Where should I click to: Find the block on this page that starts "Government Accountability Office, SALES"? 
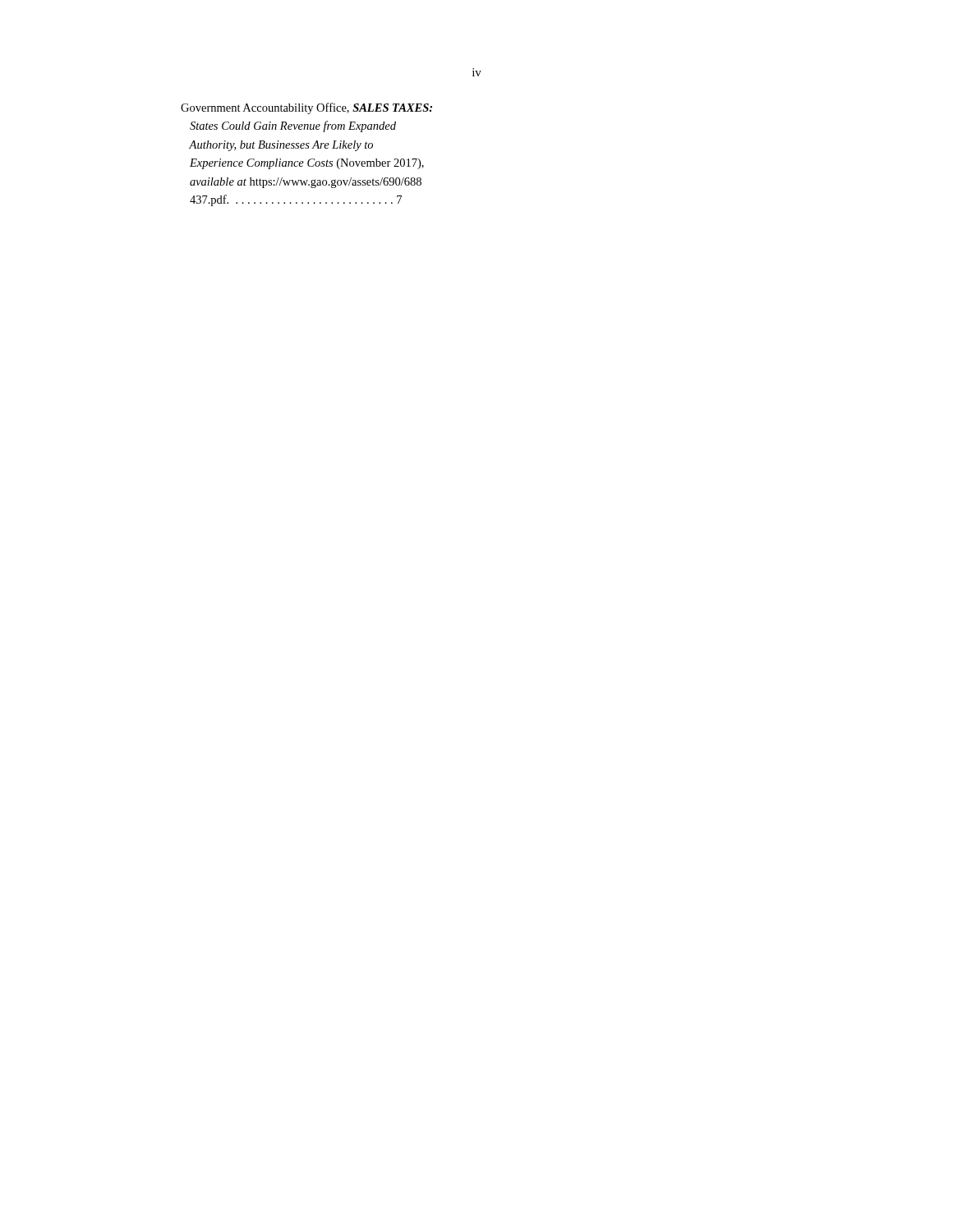pos(403,154)
